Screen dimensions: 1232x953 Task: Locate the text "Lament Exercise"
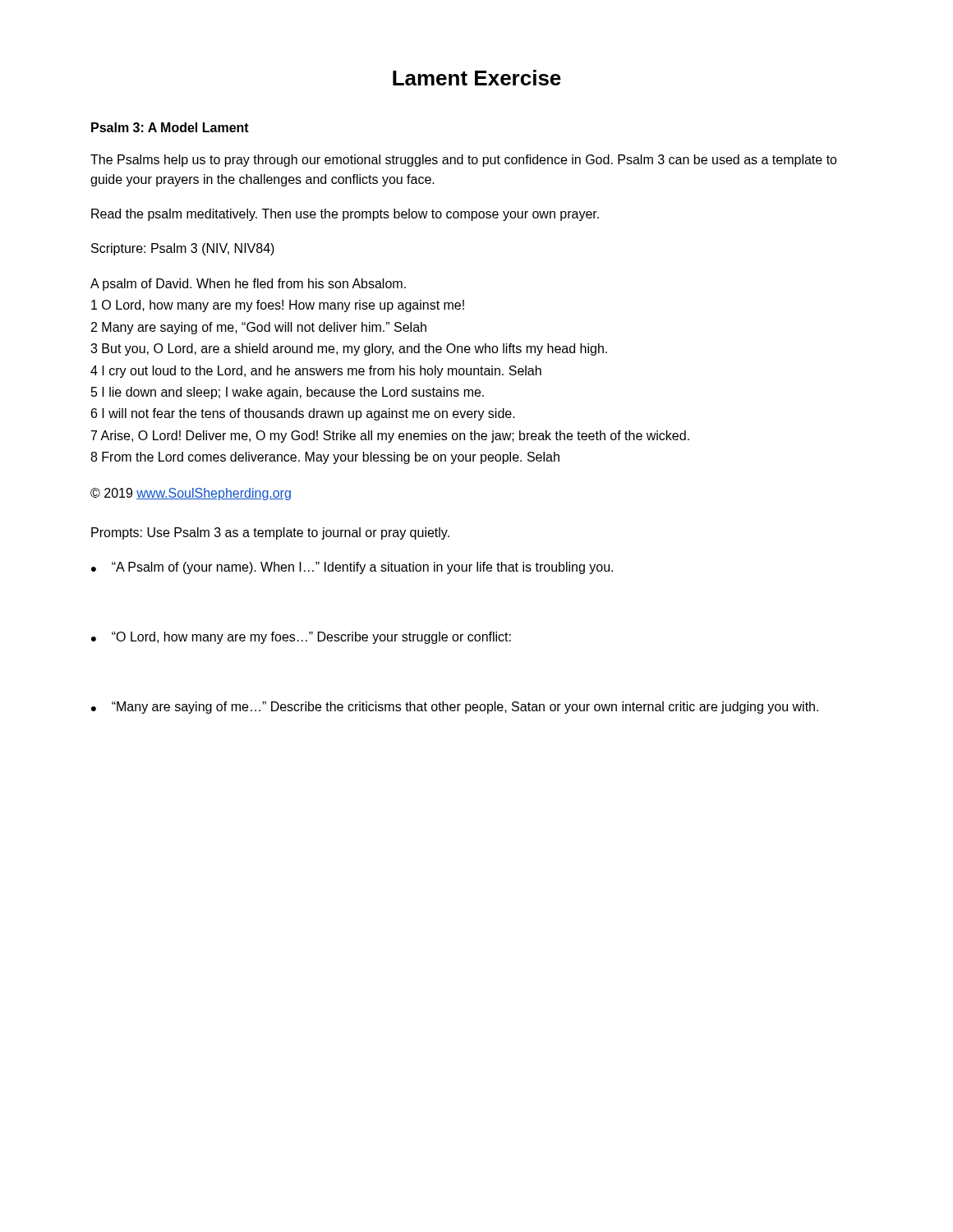476,78
